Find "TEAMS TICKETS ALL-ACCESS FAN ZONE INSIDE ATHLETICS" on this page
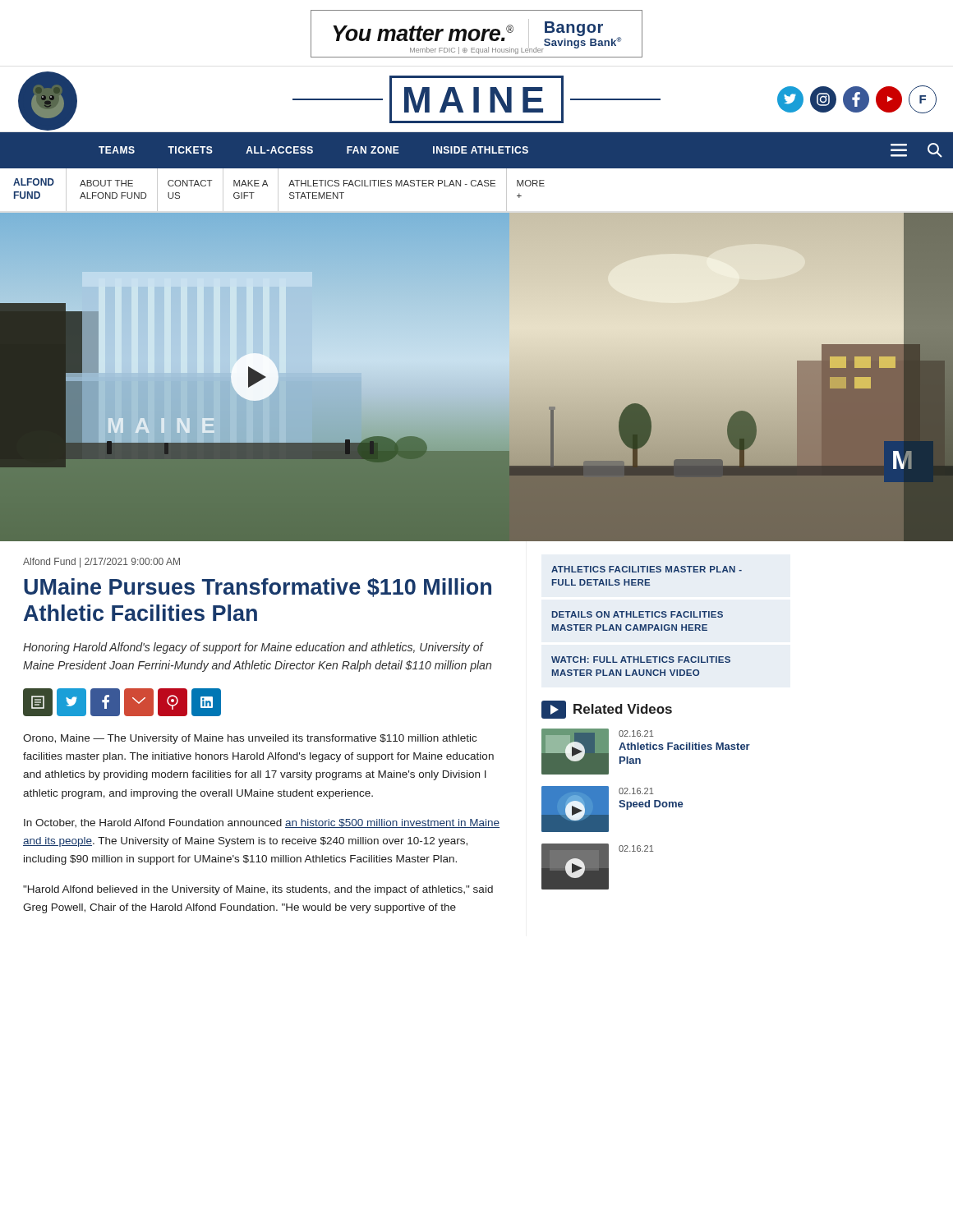This screenshot has width=953, height=1232. pyautogui.click(x=518, y=151)
